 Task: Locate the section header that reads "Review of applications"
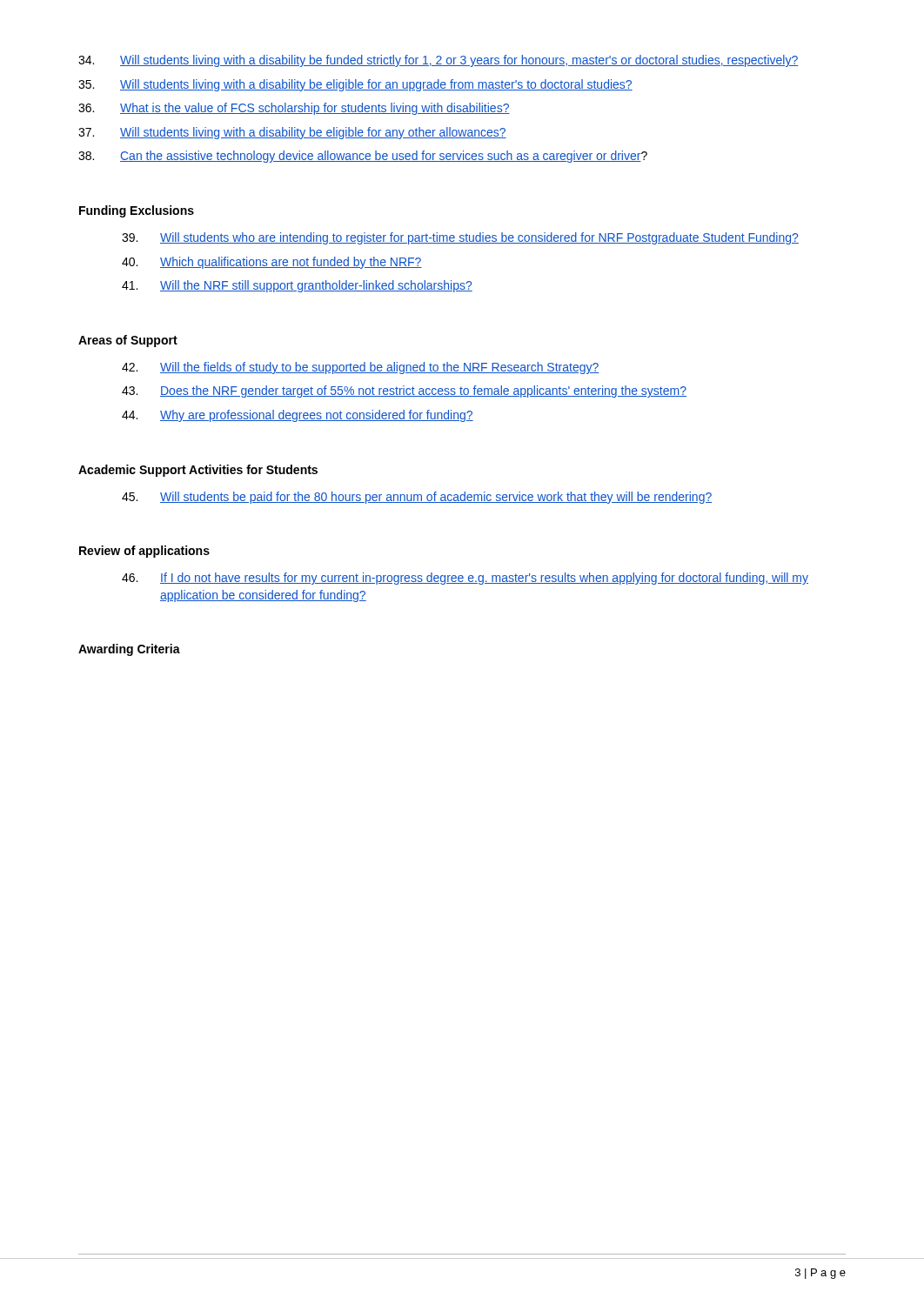(x=144, y=551)
